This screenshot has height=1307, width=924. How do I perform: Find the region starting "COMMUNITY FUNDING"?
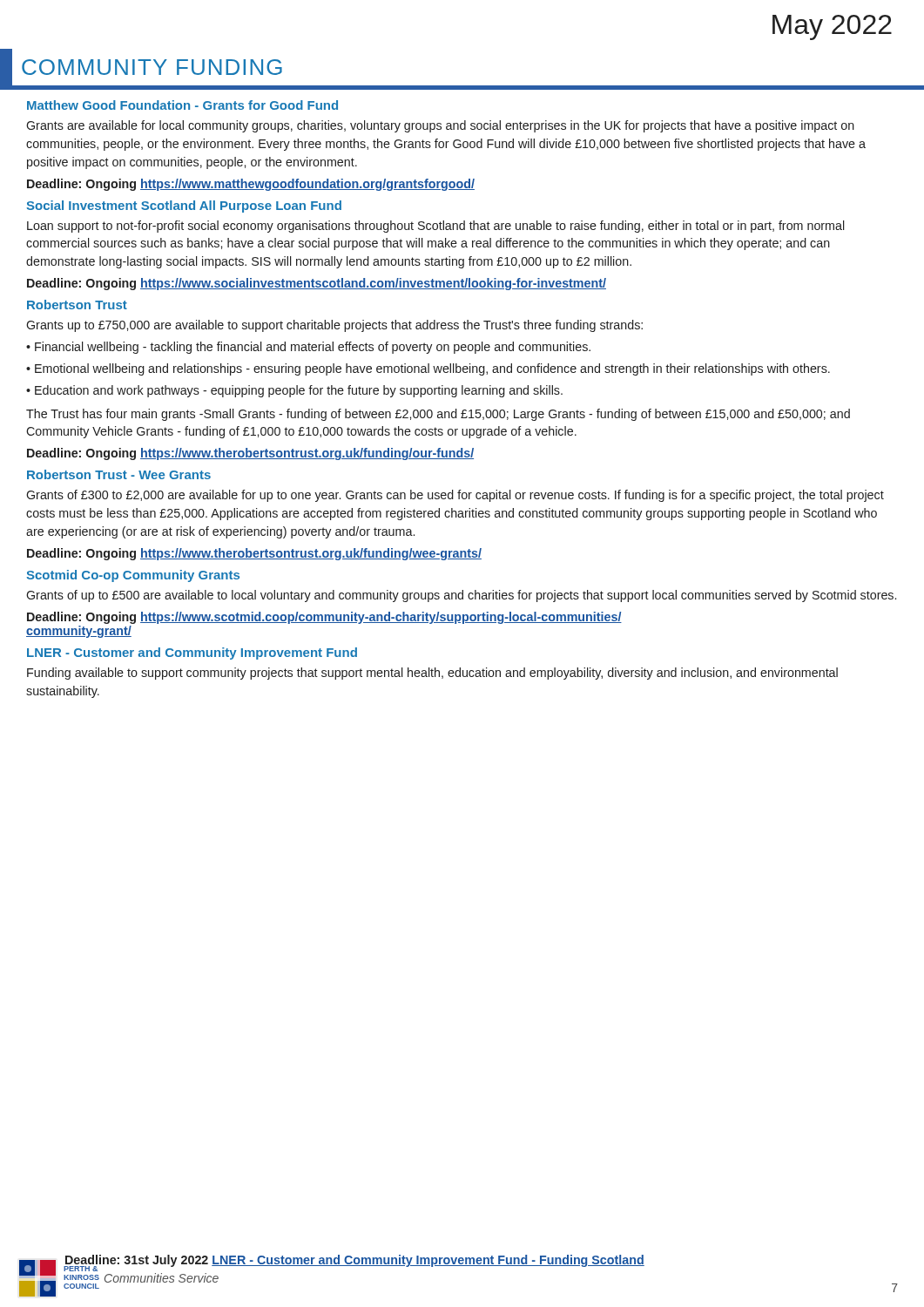click(153, 67)
